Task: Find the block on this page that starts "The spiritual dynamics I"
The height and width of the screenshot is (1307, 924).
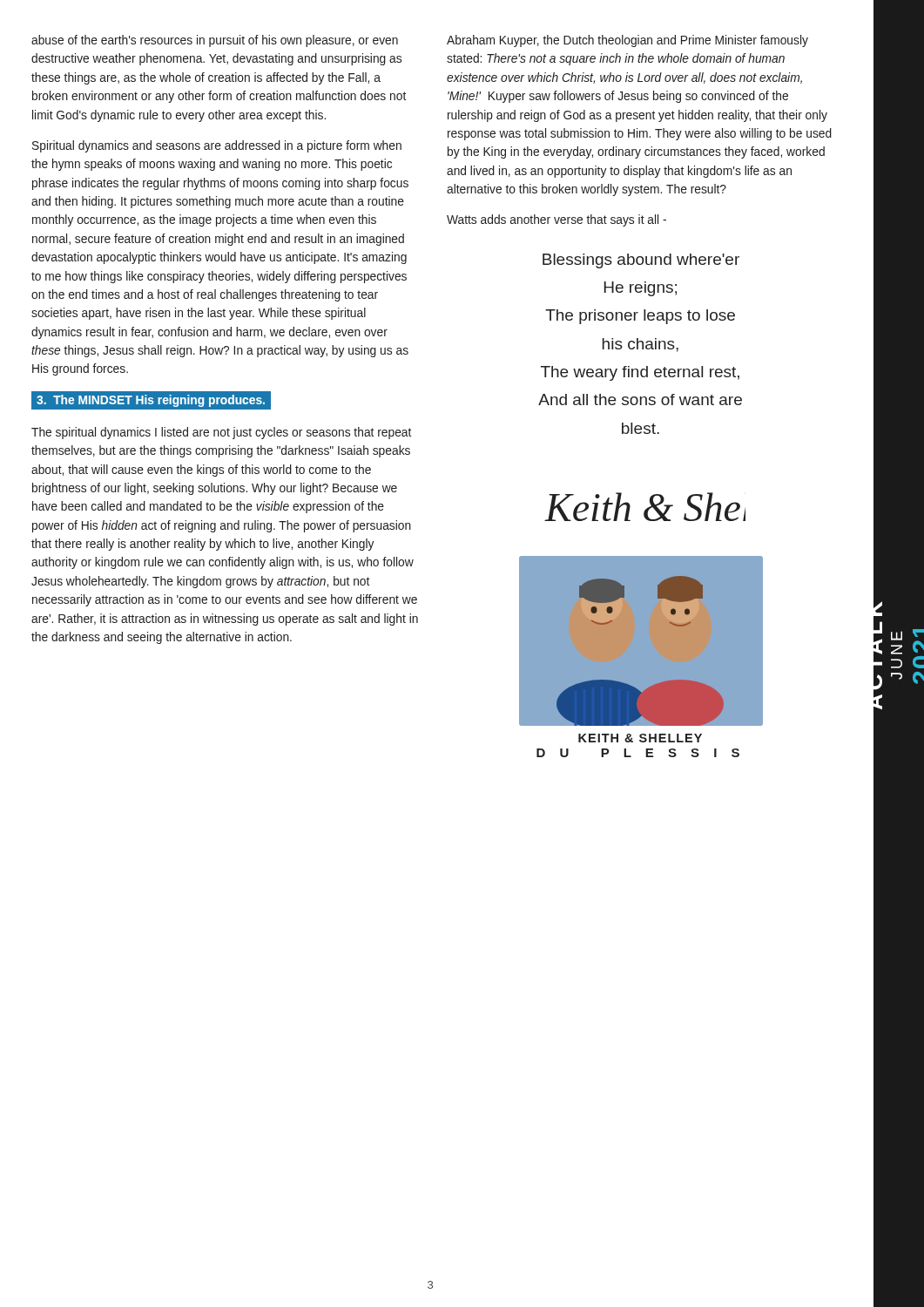Action: click(225, 535)
